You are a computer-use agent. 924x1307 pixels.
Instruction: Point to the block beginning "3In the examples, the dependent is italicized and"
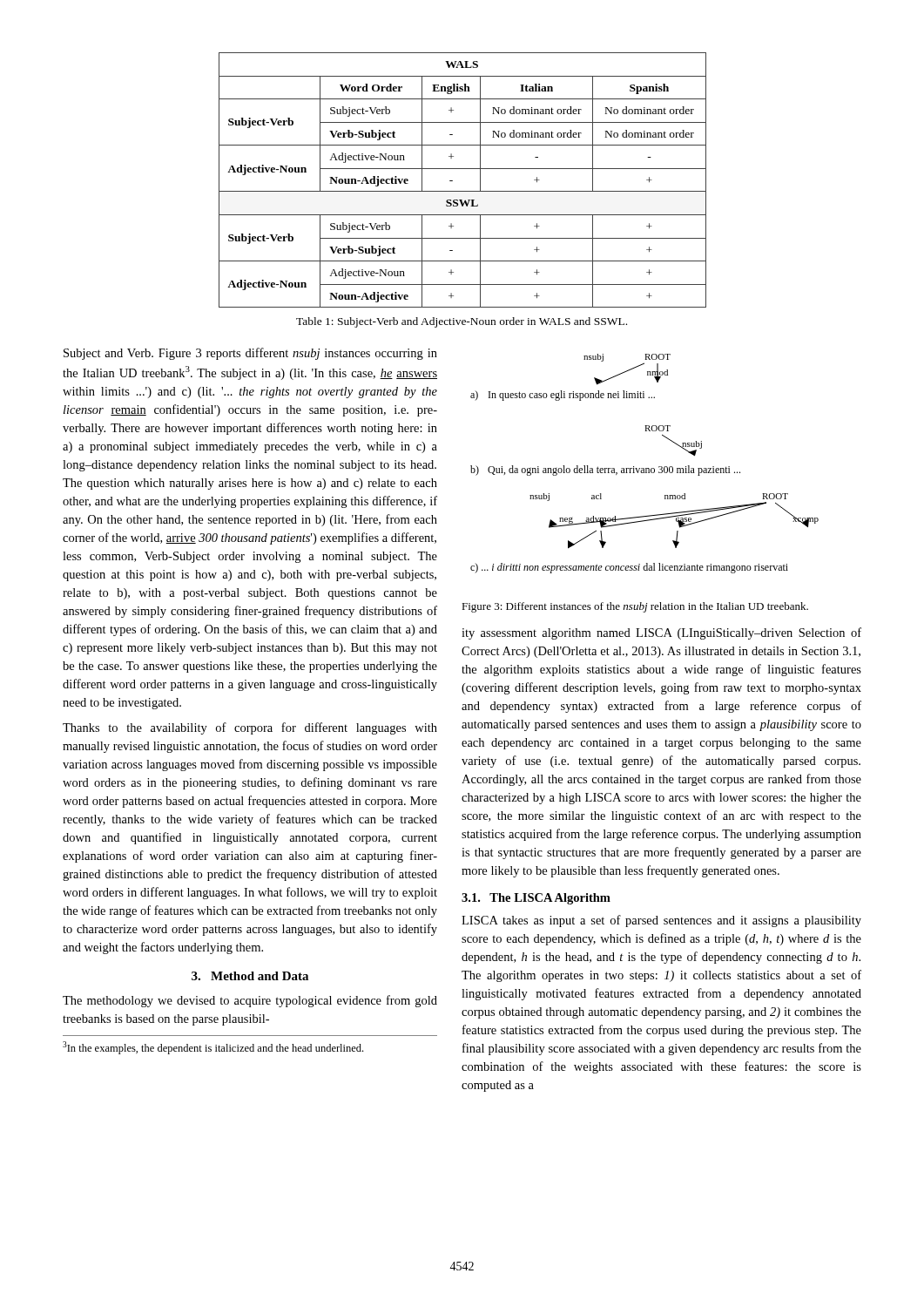213,1047
